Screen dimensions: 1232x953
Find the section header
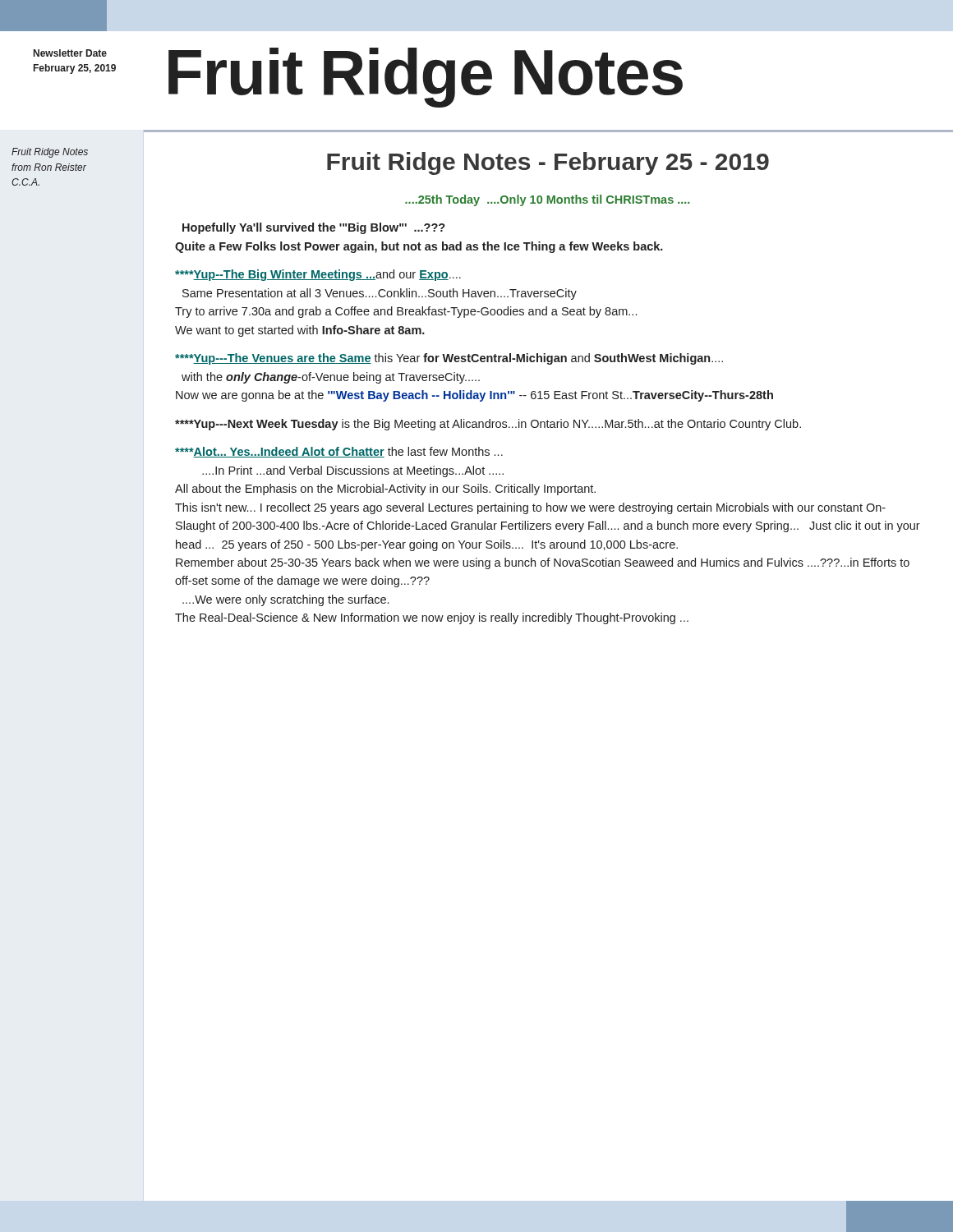[x=548, y=161]
